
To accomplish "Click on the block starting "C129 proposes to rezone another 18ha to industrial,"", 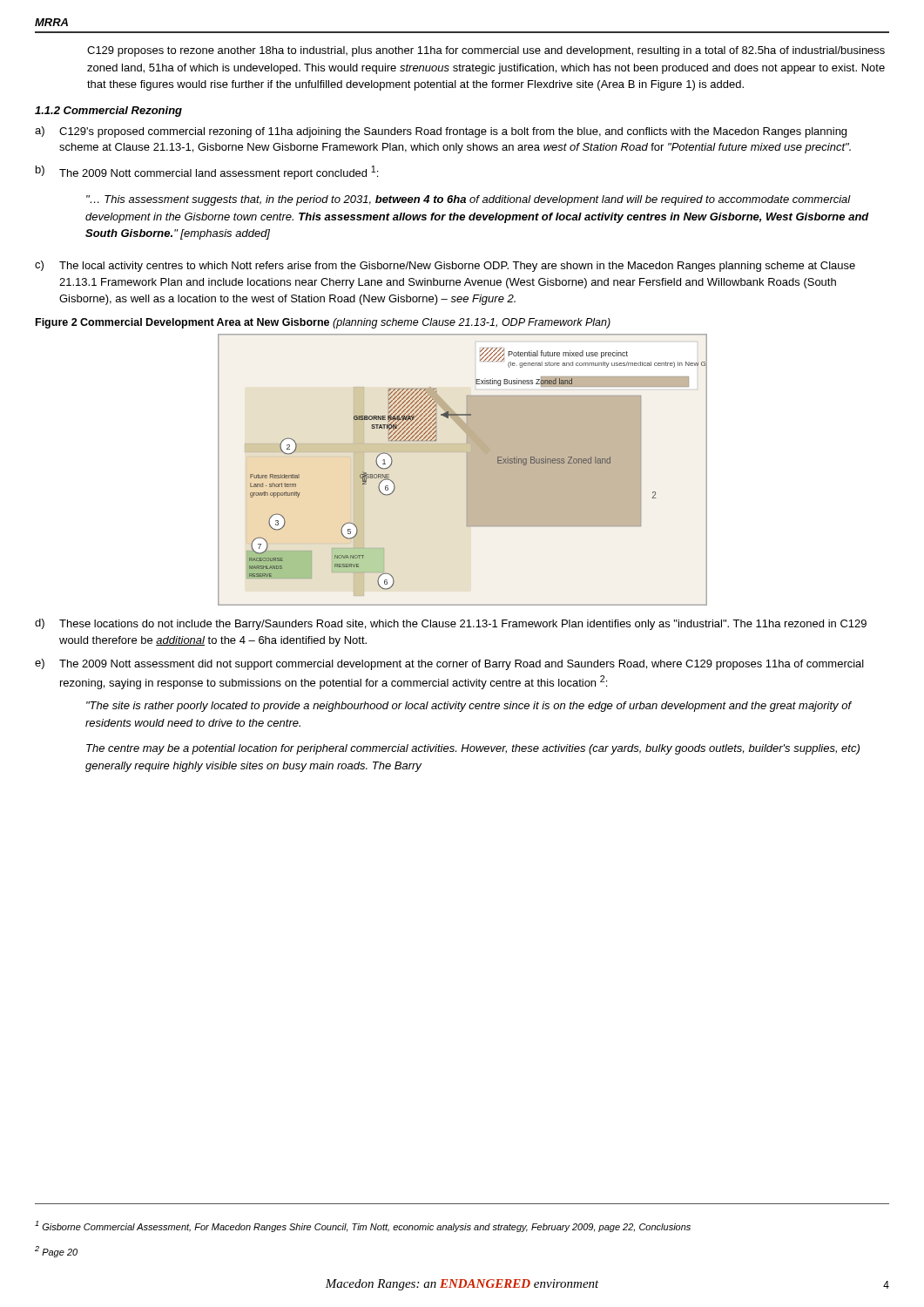I will pos(488,67).
